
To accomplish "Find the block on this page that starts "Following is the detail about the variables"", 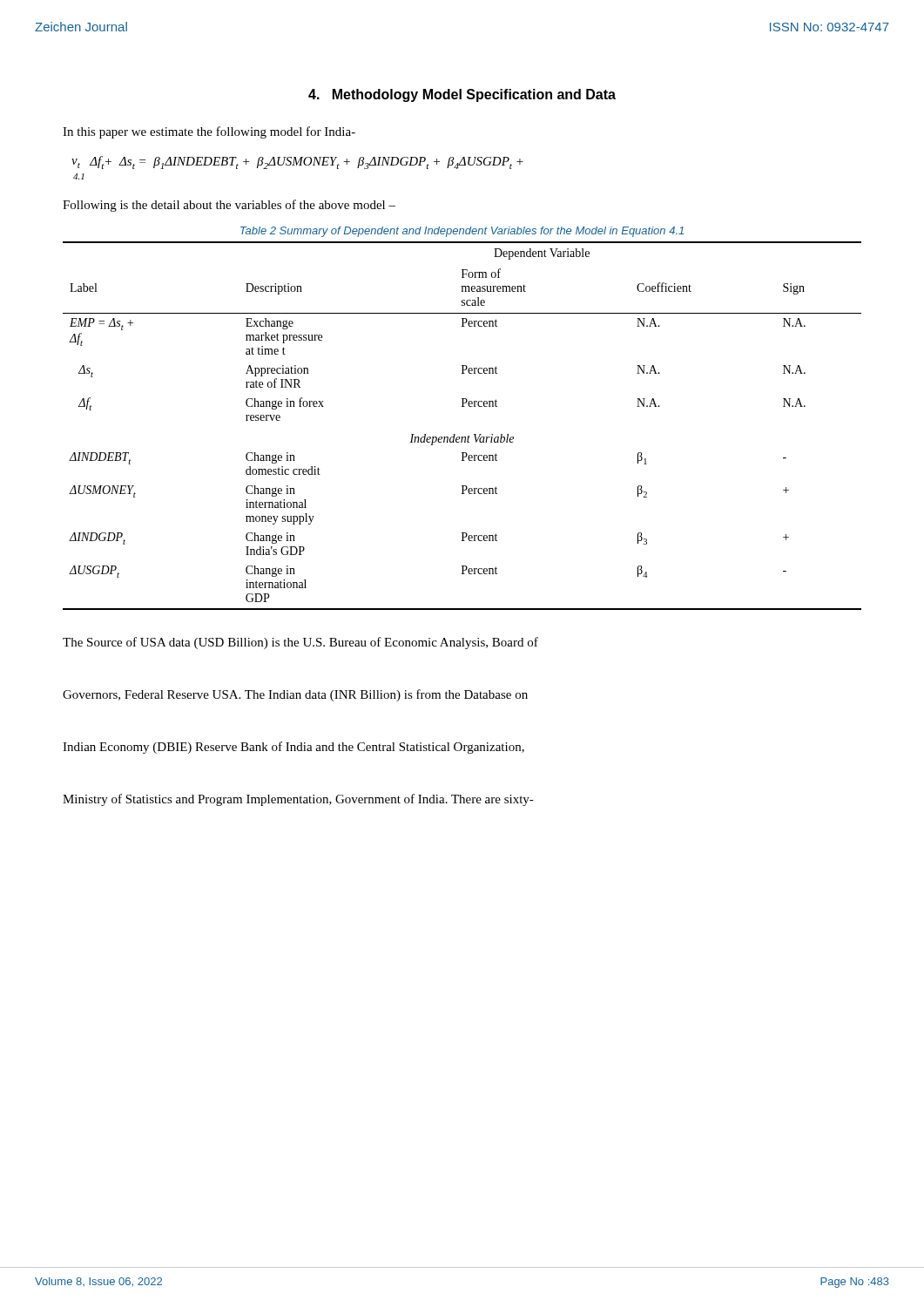I will tap(229, 204).
